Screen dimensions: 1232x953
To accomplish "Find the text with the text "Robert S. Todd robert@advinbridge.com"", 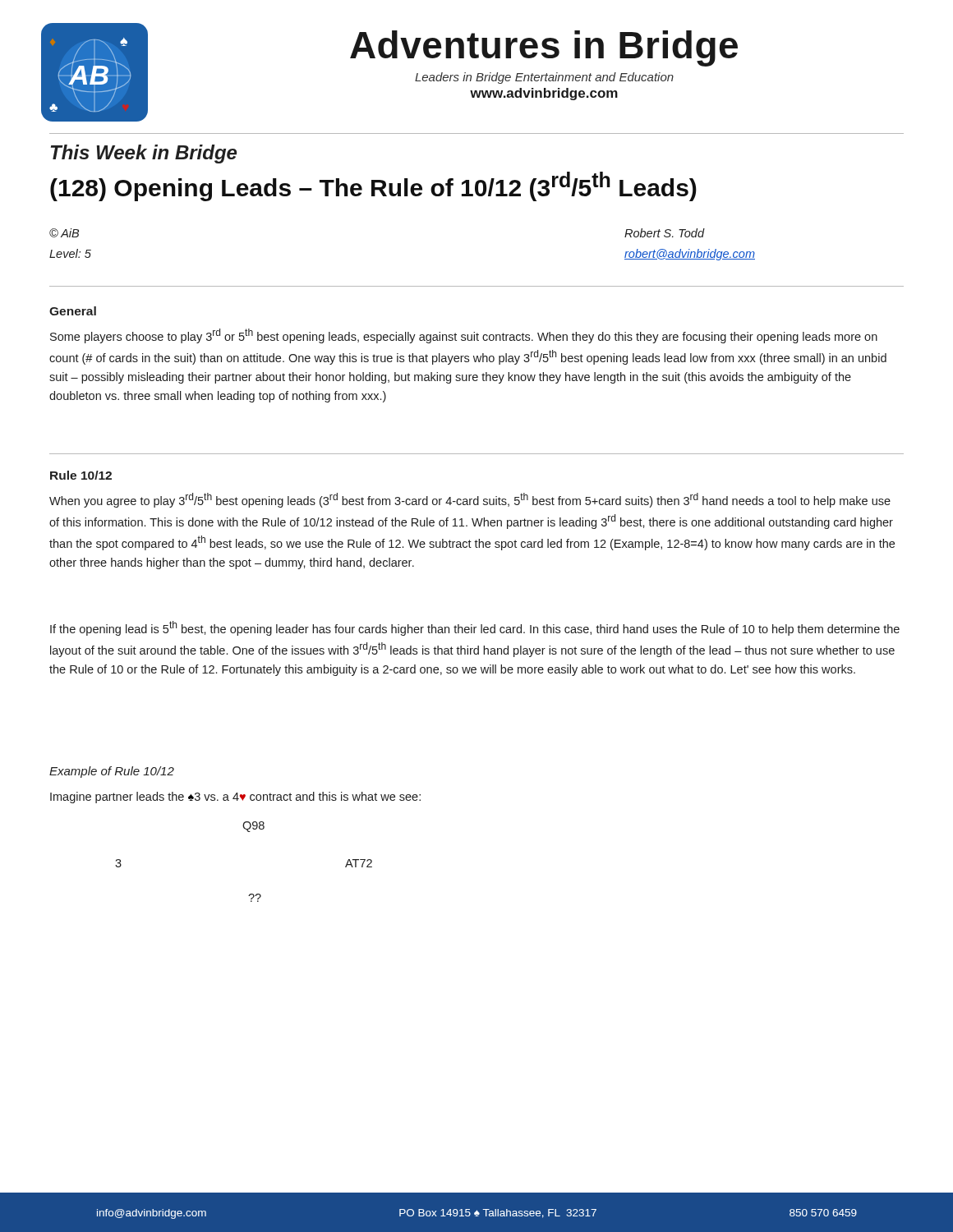I will tap(690, 243).
